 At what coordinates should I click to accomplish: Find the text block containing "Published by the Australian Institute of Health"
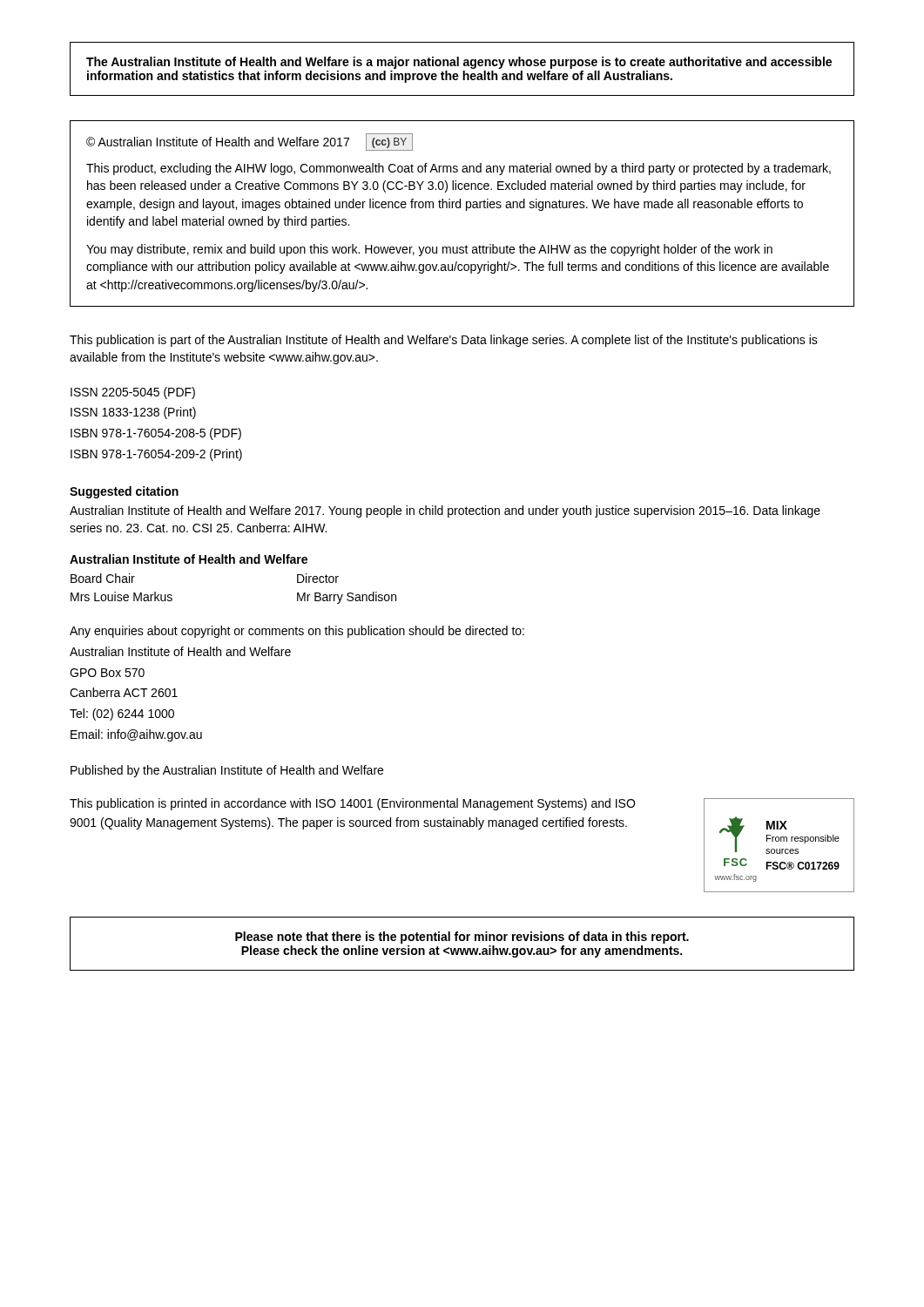coord(227,770)
